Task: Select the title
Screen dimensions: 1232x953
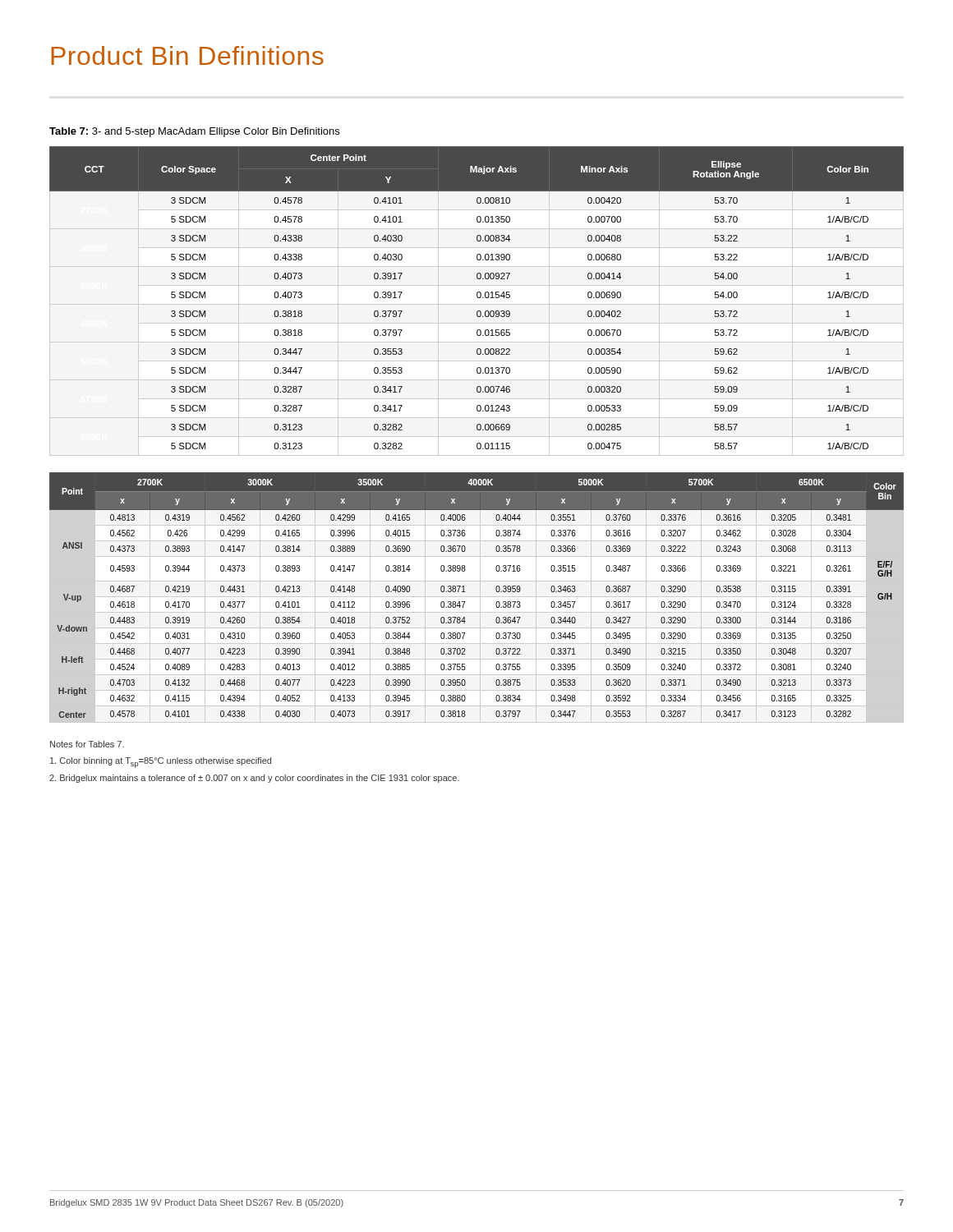Action: tap(187, 56)
